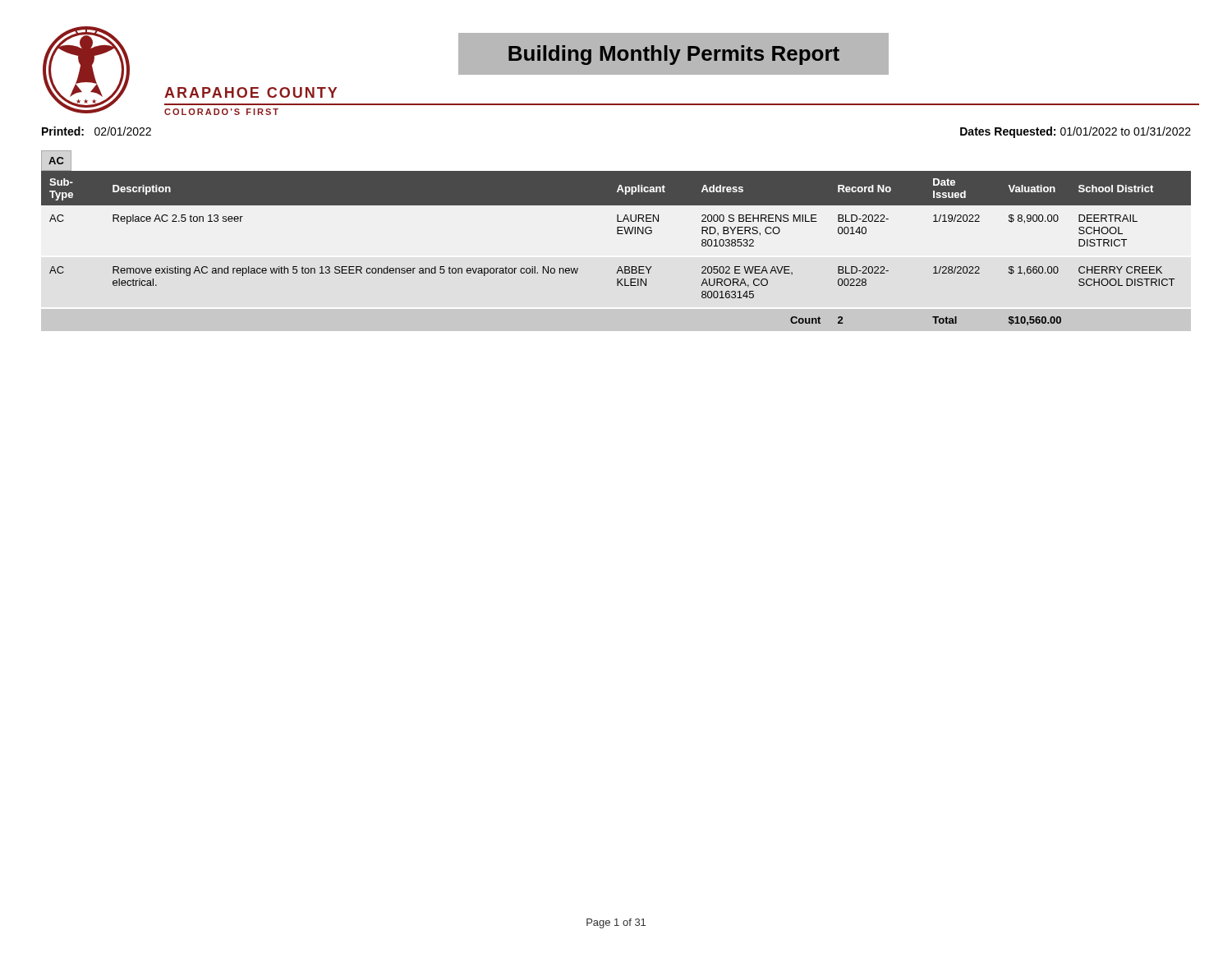1232x953 pixels.
Task: Locate the table
Action: pyautogui.click(x=616, y=251)
